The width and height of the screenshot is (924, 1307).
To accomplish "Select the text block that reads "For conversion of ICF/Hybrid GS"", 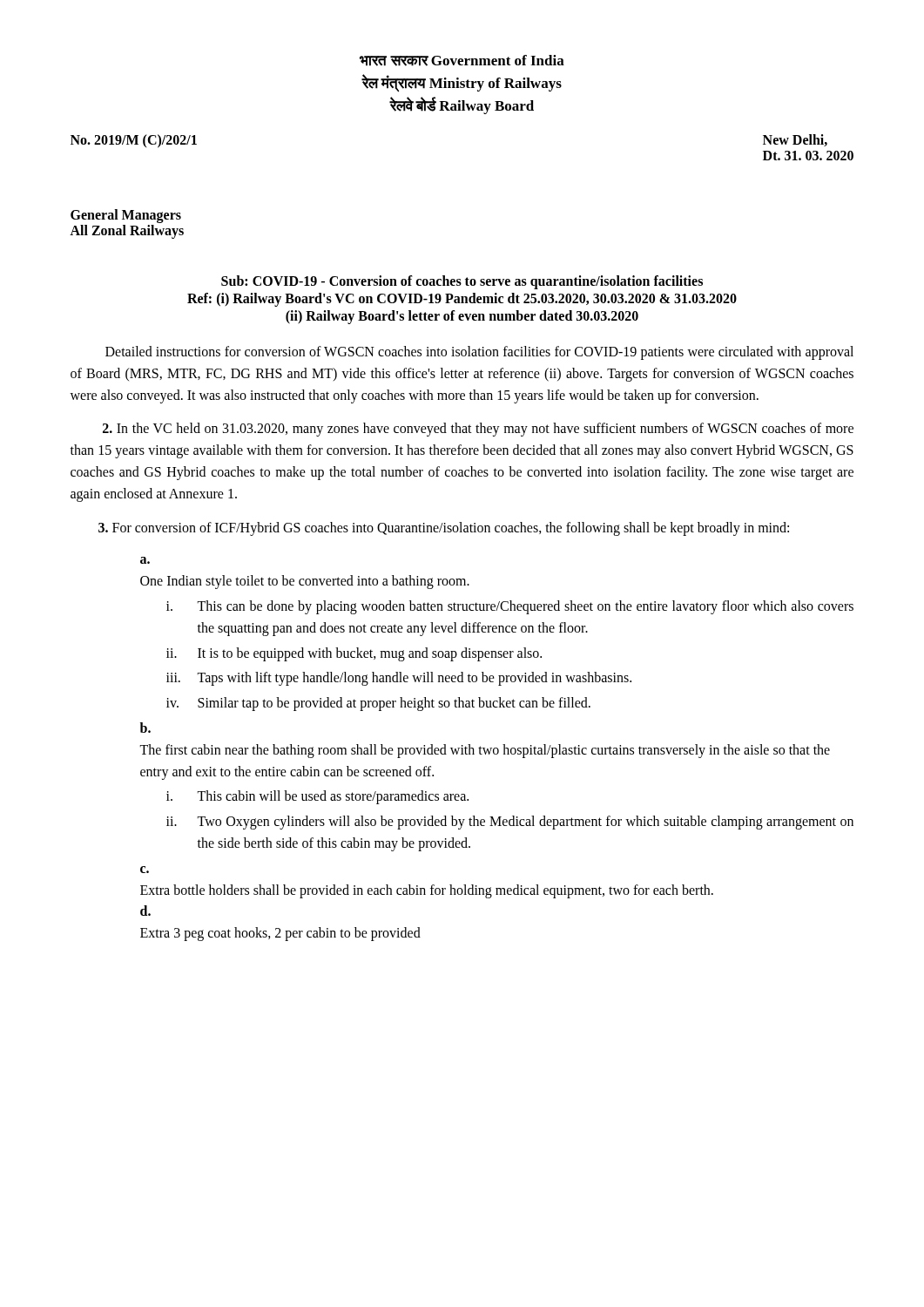I will [430, 527].
